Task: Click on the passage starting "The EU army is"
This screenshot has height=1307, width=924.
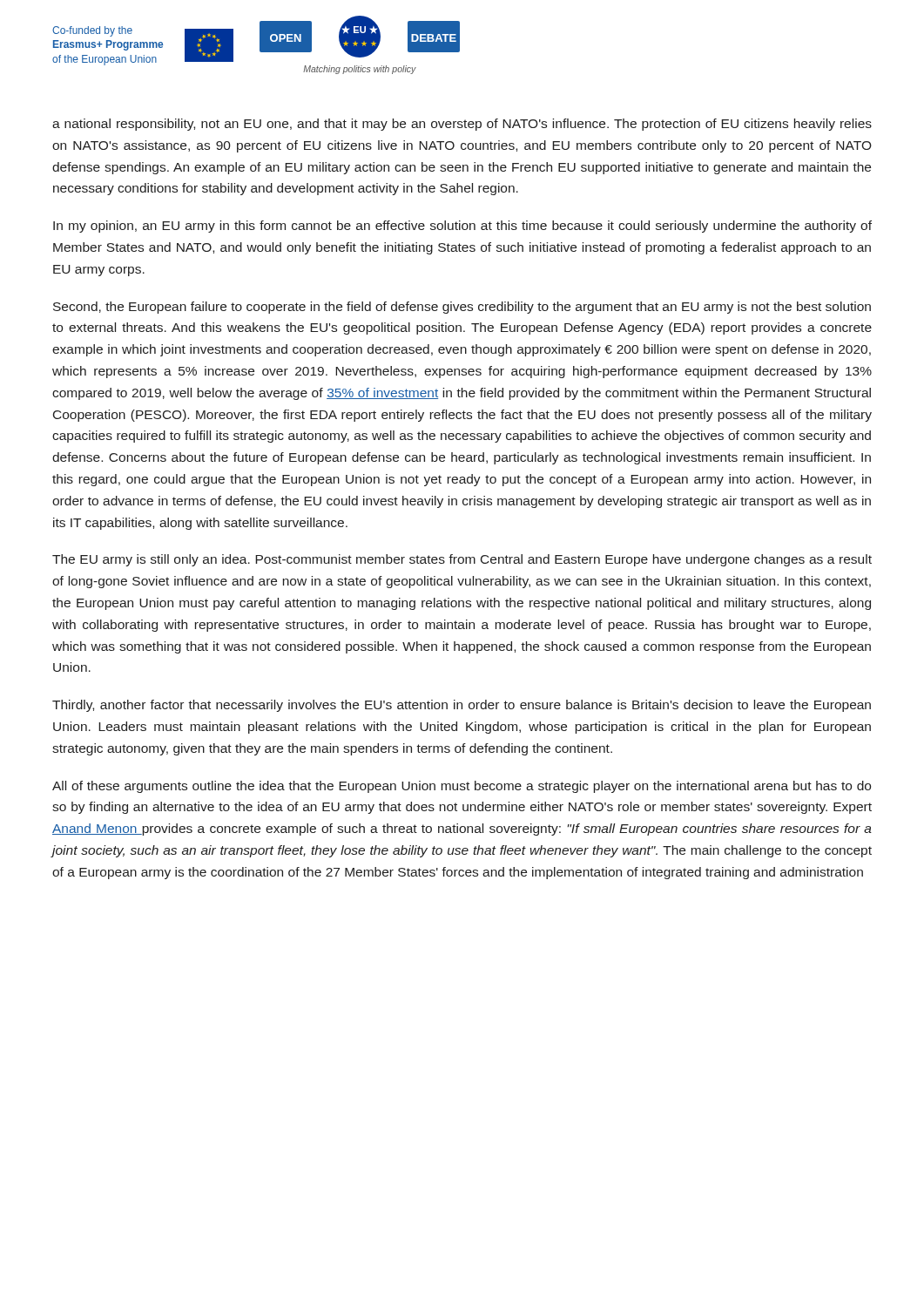Action: (x=462, y=613)
